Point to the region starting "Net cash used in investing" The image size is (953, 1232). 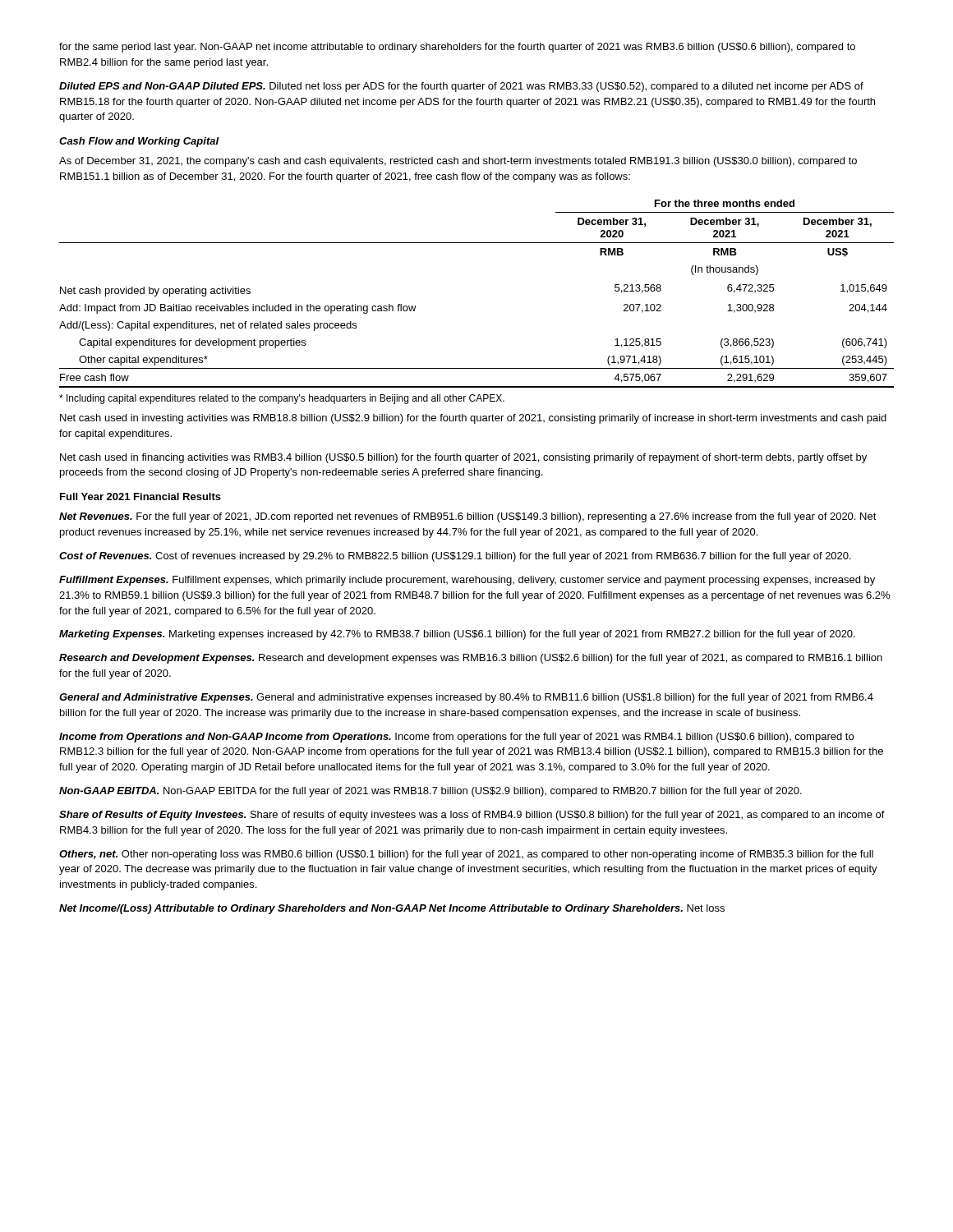click(473, 425)
